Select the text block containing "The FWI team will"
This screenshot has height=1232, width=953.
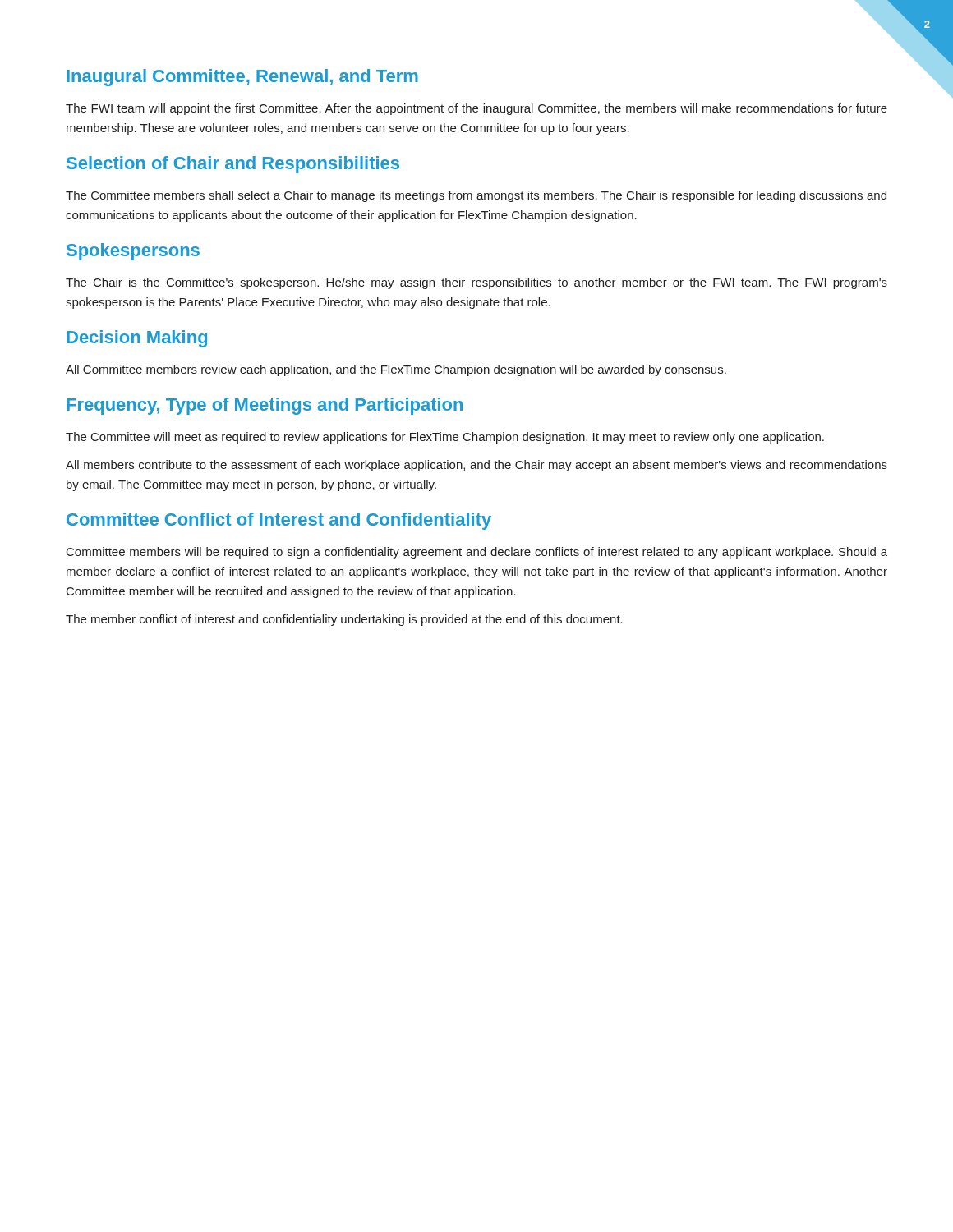(x=476, y=118)
